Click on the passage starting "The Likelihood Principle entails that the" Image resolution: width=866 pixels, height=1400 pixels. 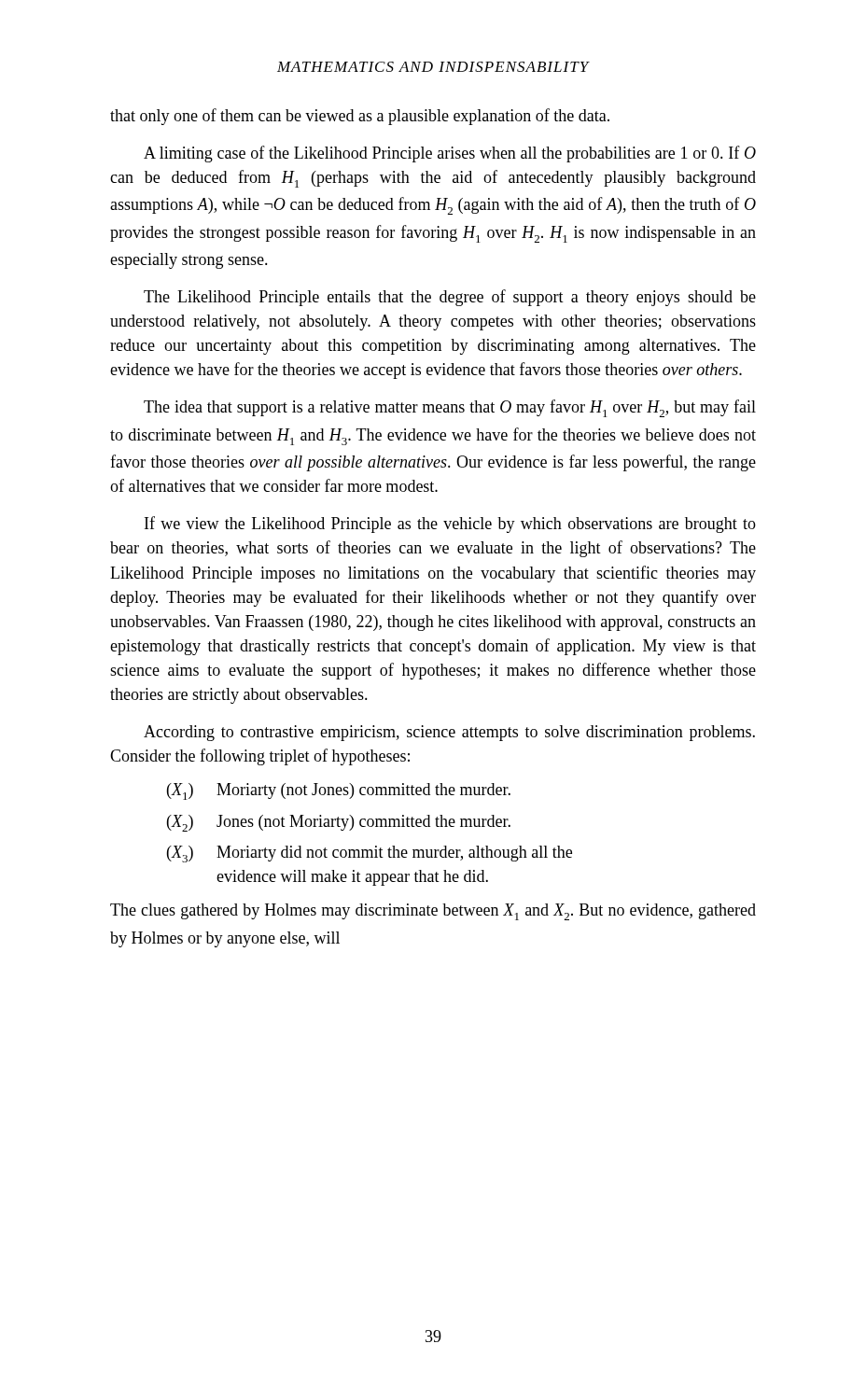(433, 333)
